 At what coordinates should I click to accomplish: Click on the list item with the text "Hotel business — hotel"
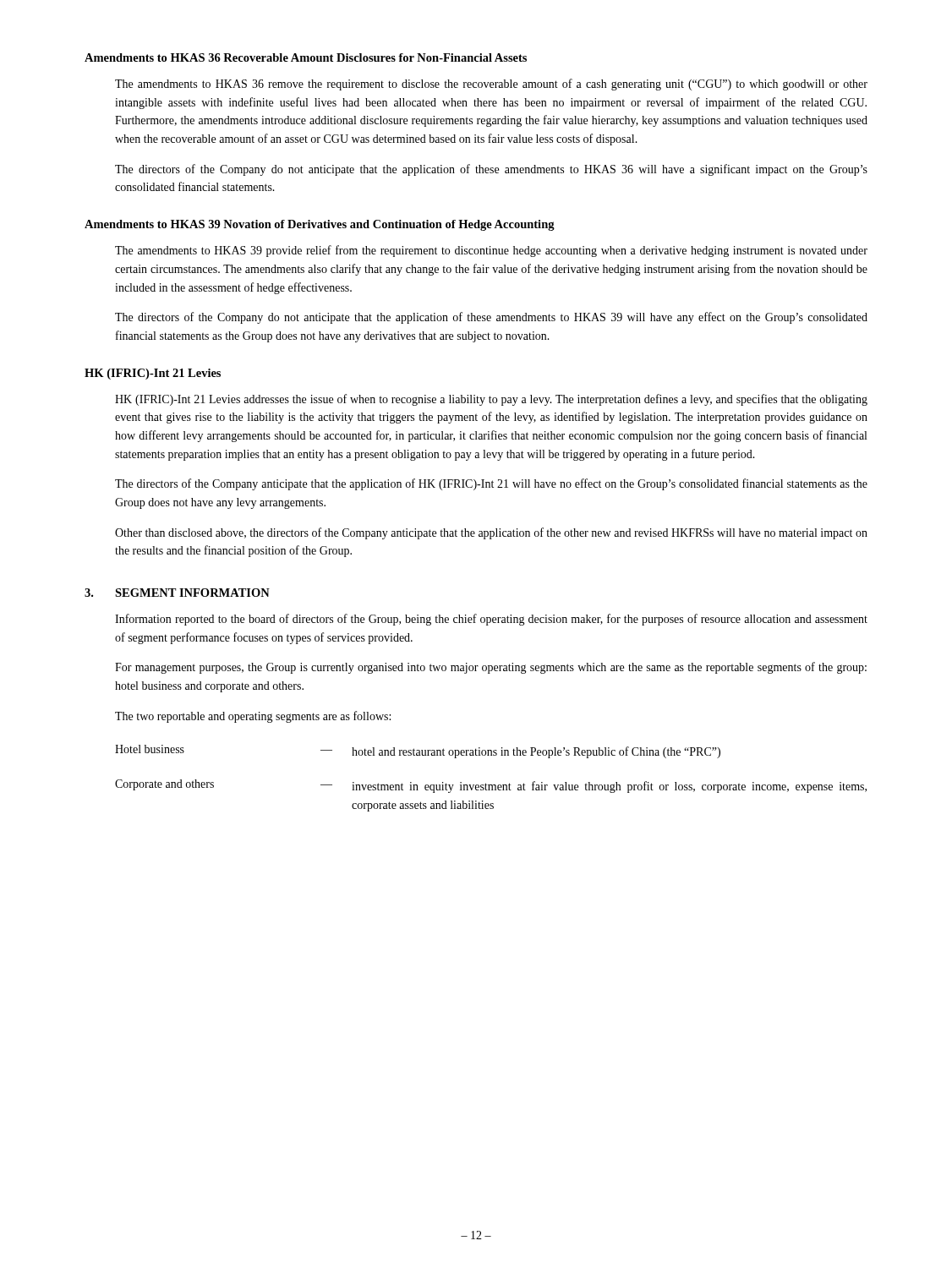[491, 752]
